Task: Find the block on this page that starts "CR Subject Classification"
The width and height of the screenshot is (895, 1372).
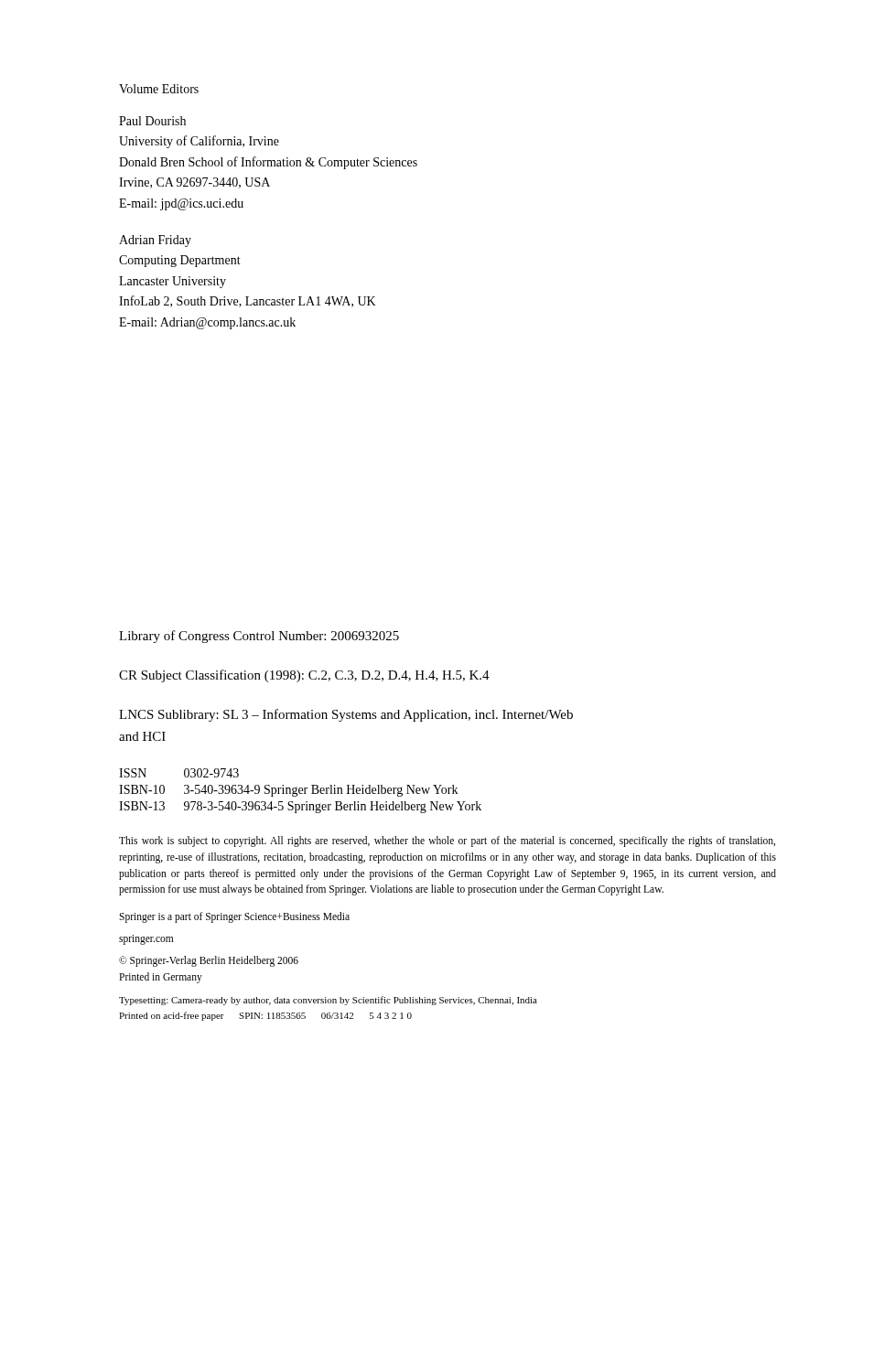Action: coord(304,675)
